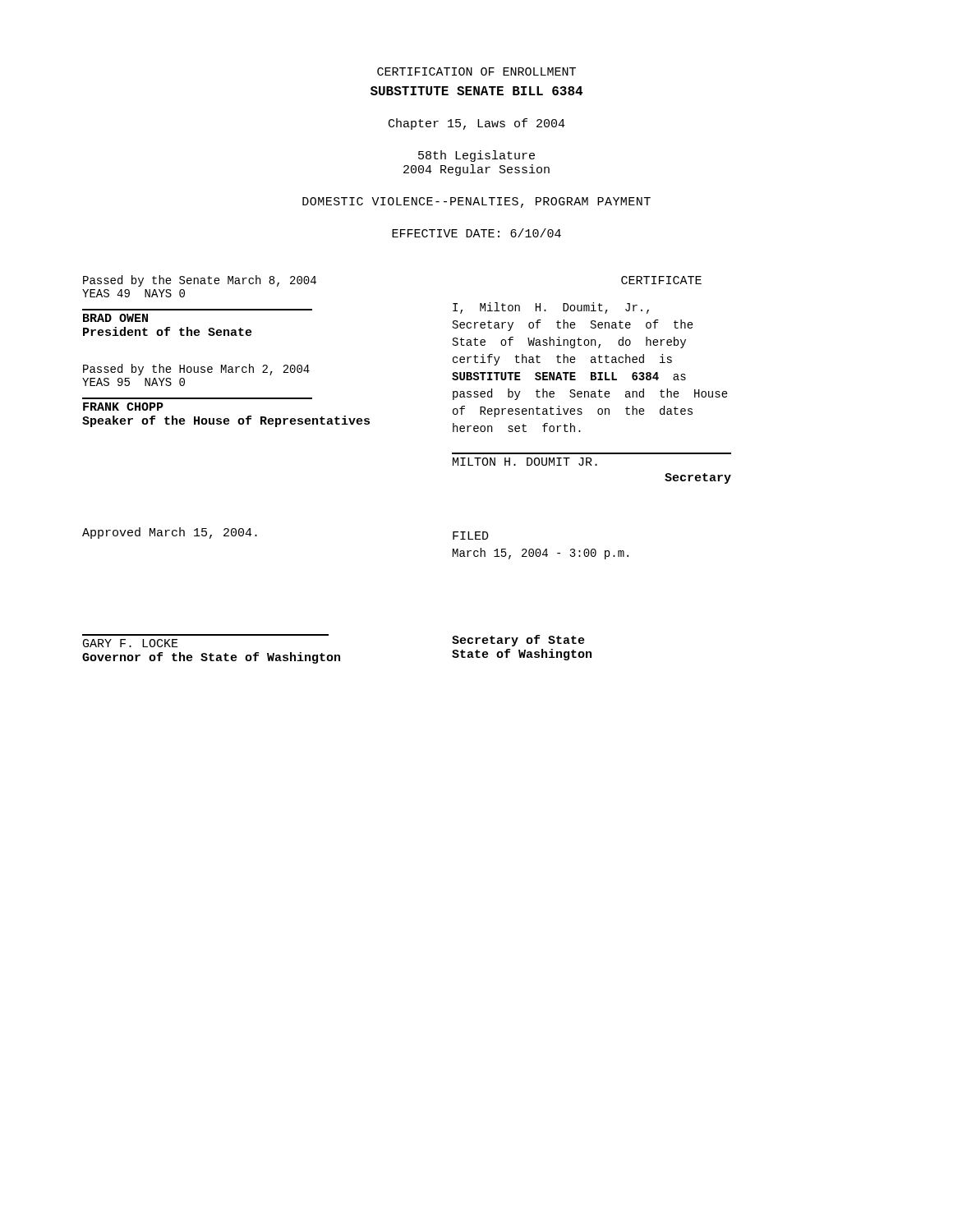This screenshot has width=953, height=1232.
Task: Click on the region starting "SUBSTITUTE SENATE BILL 6384"
Action: [x=476, y=92]
